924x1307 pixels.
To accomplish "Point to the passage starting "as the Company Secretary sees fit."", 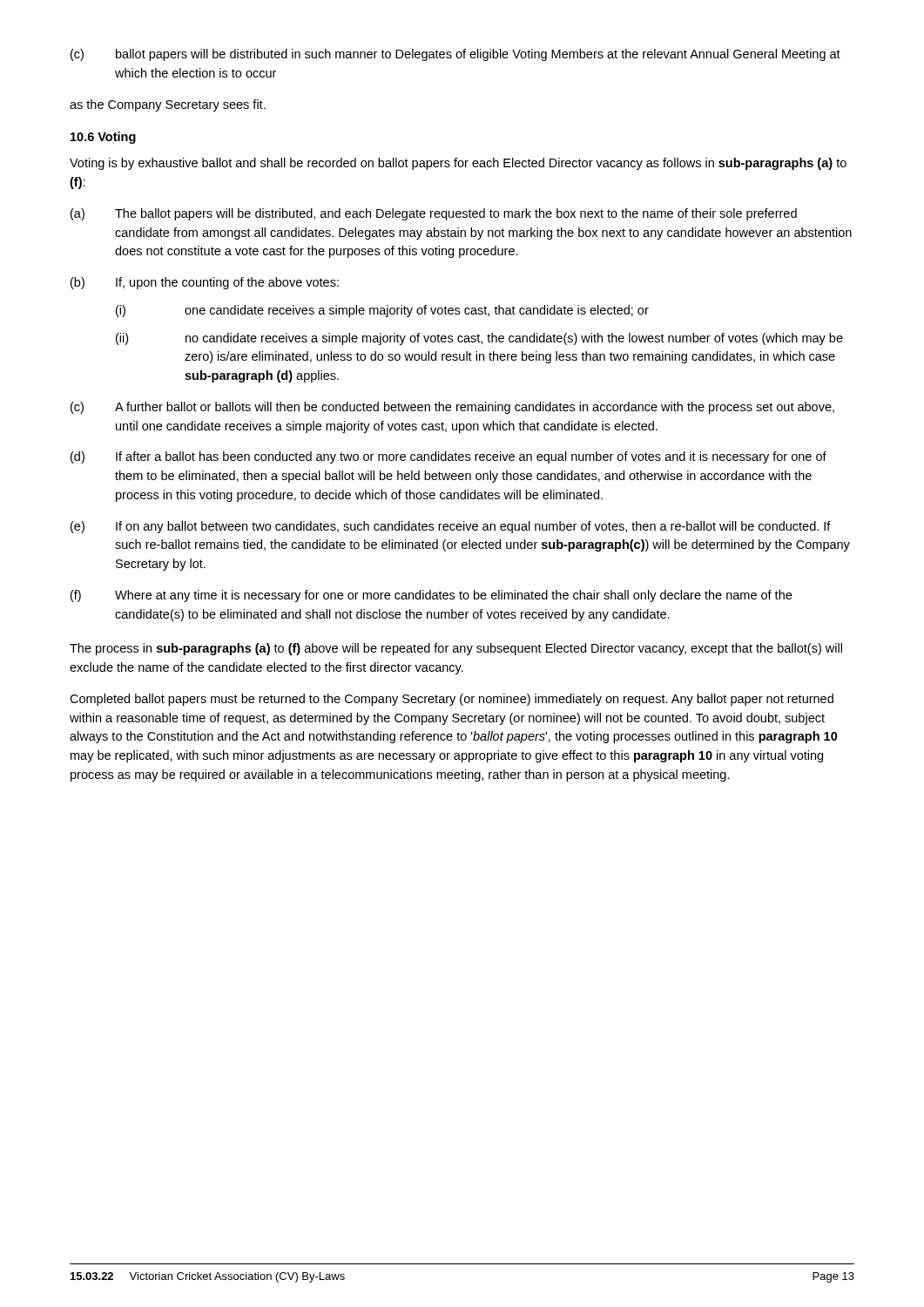I will point(168,104).
